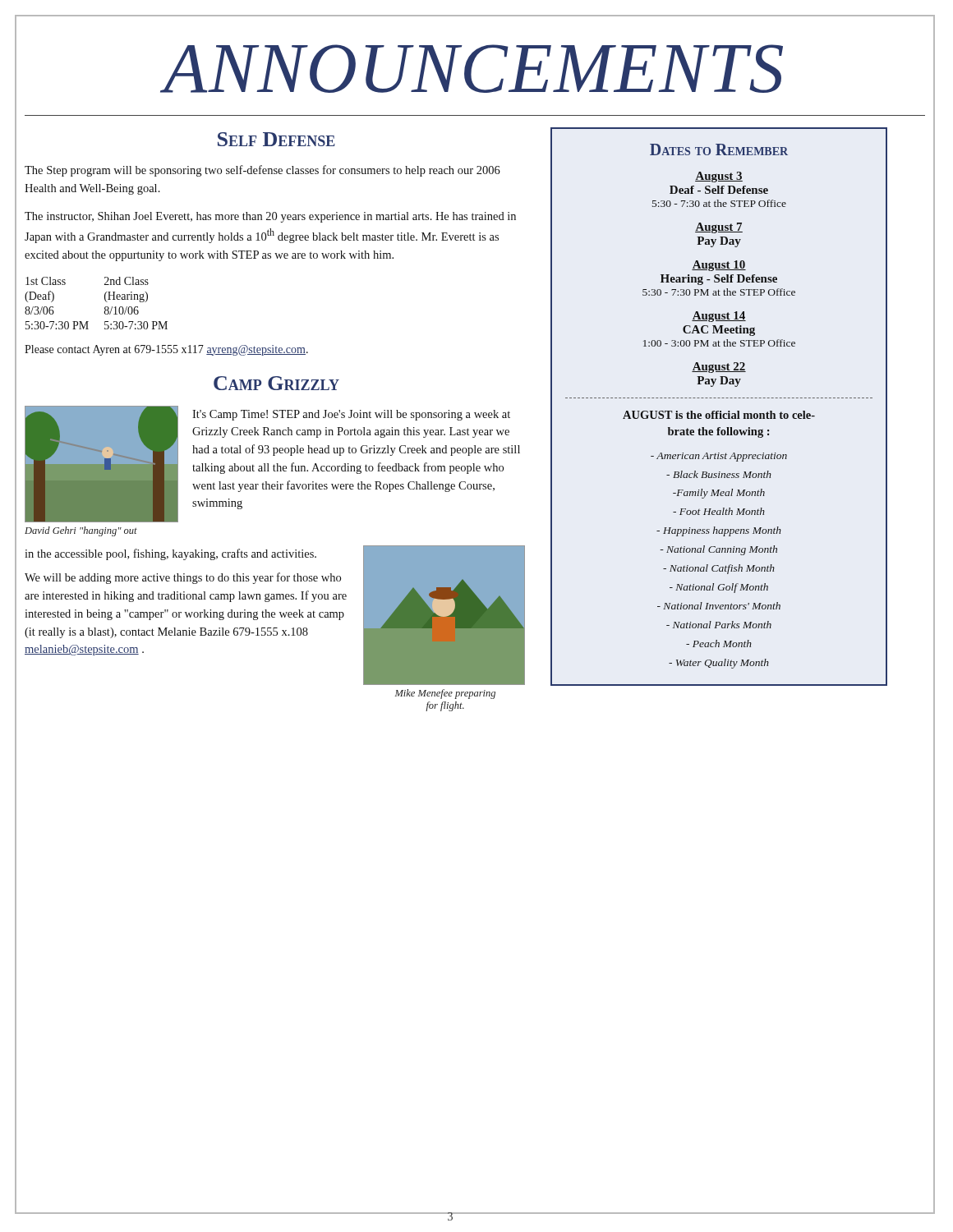Point to the passage starting "Self Defense"
The image size is (953, 1232).
(276, 140)
